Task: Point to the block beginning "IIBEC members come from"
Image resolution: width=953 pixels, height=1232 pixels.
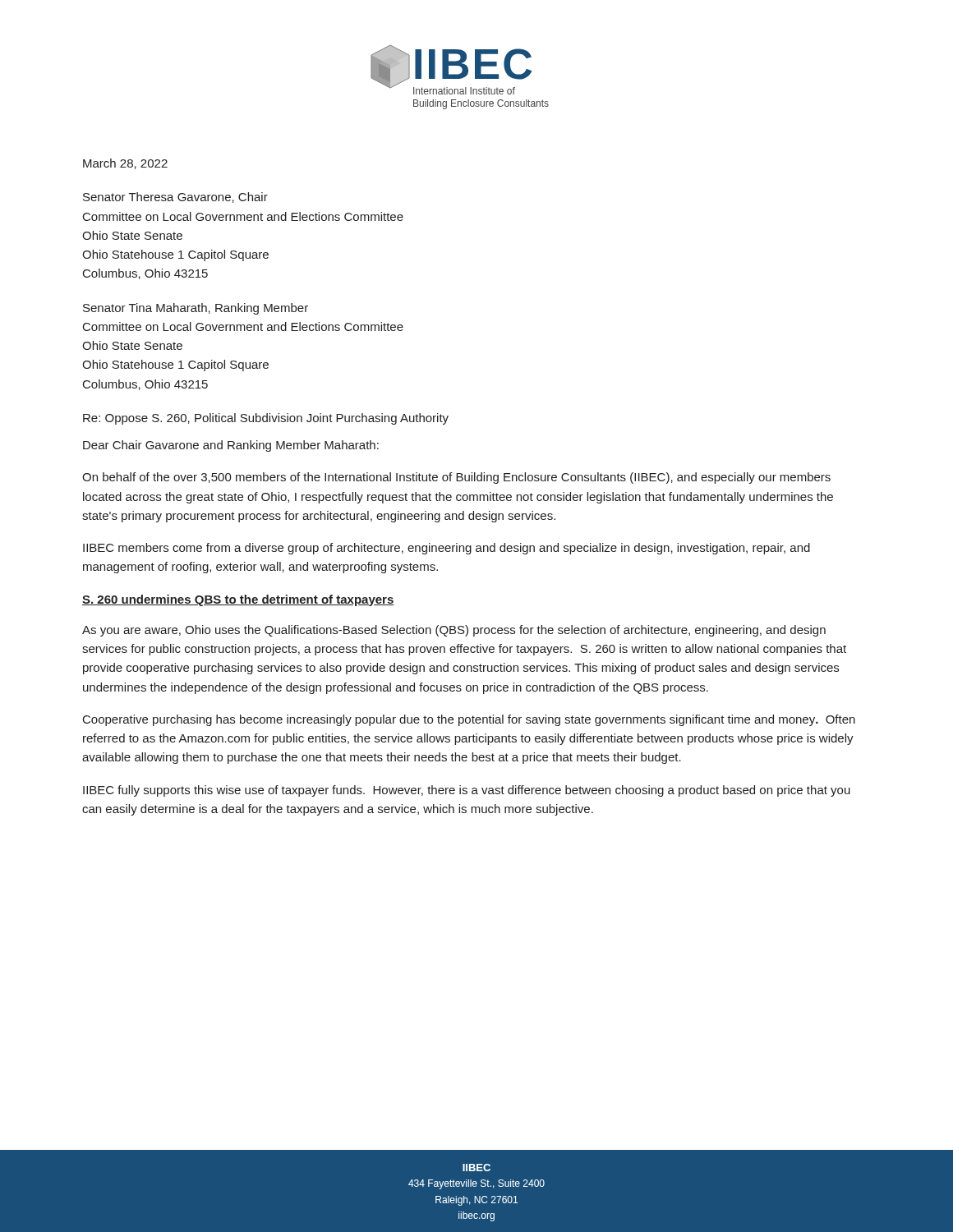Action: [x=446, y=557]
